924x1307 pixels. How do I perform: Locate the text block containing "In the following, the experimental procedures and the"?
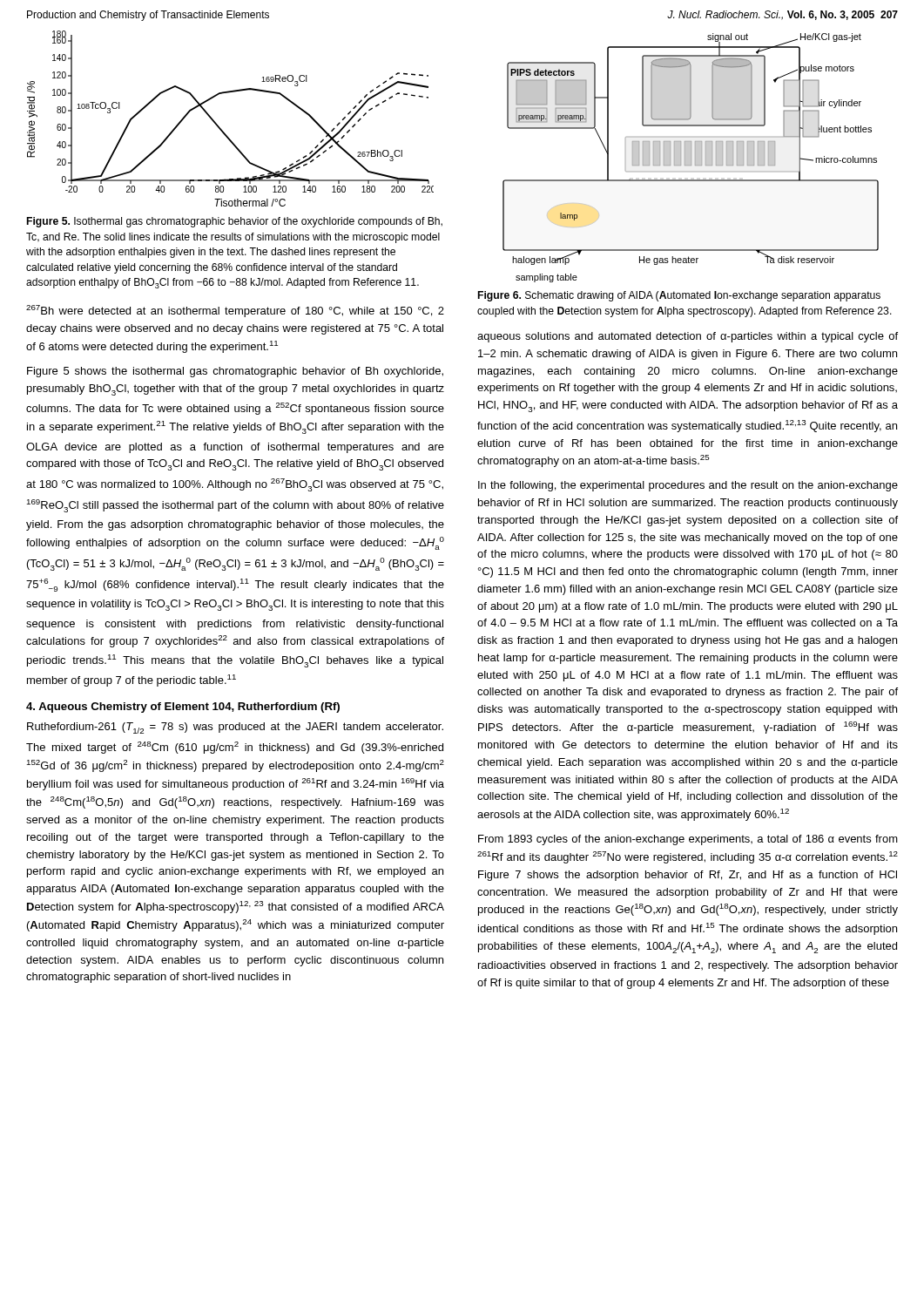click(x=688, y=650)
